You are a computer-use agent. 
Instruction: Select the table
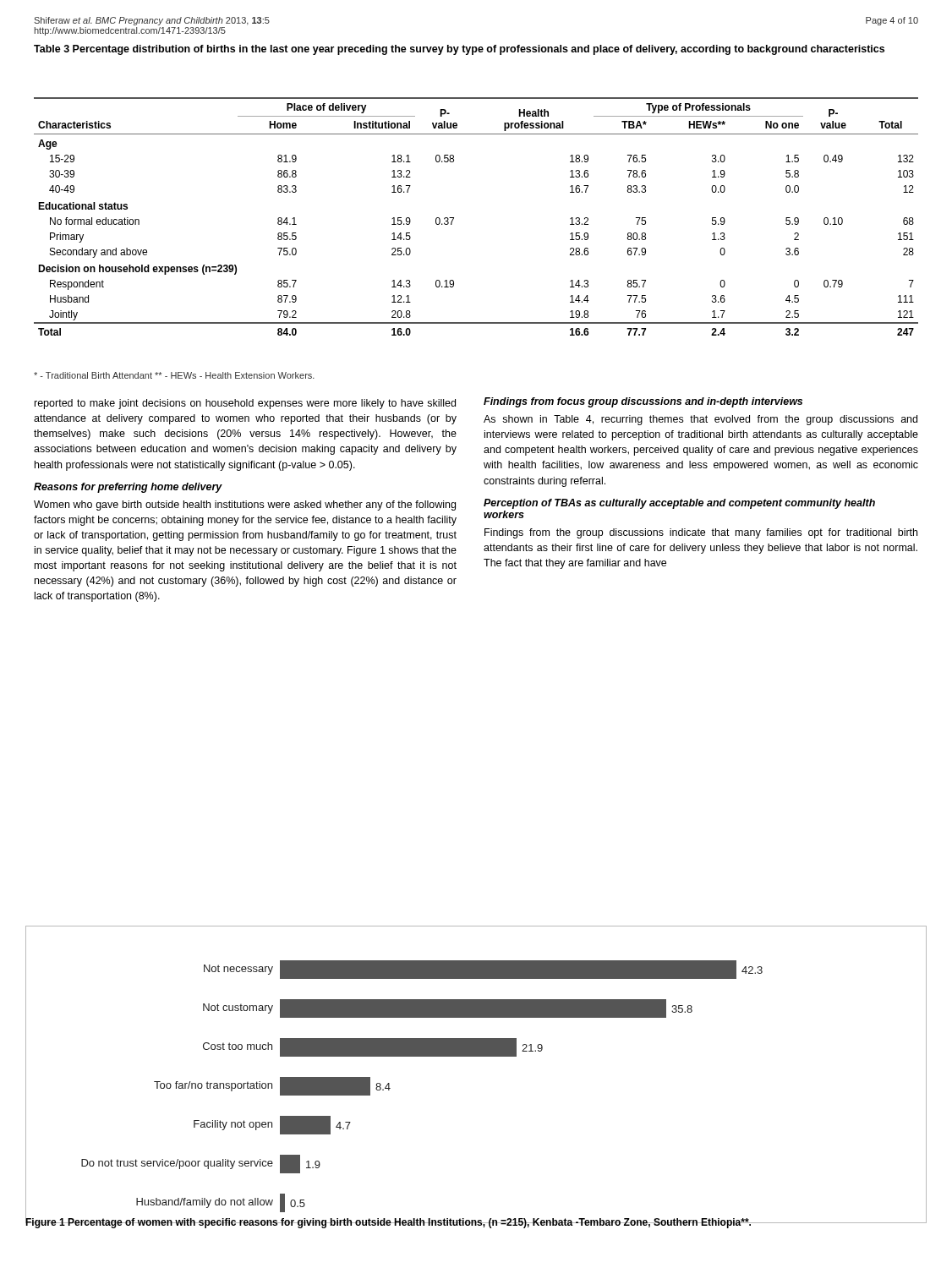pyautogui.click(x=476, y=219)
